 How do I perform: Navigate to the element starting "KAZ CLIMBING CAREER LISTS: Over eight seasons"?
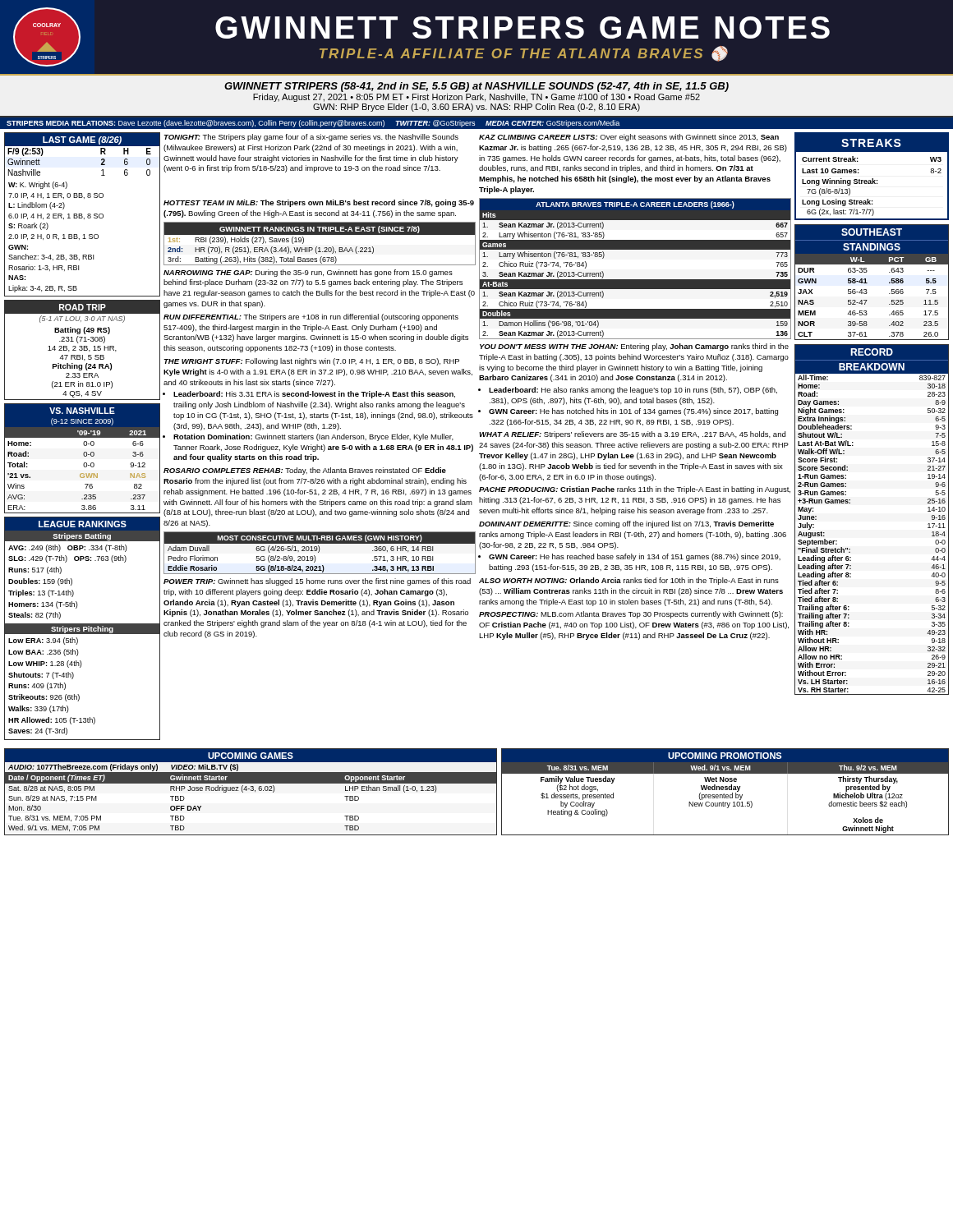tap(633, 163)
